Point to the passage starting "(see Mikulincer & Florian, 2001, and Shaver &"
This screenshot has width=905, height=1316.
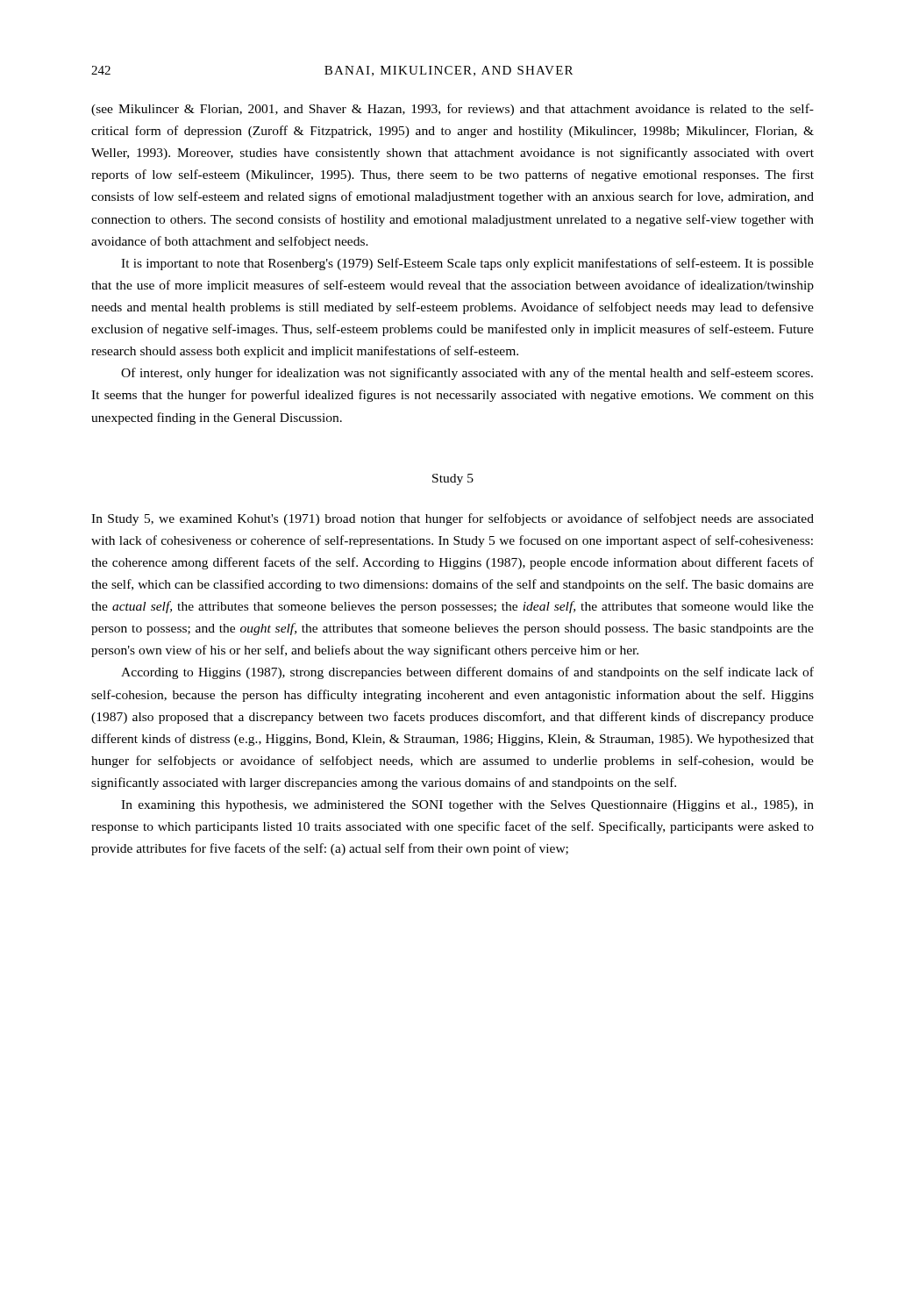452,175
